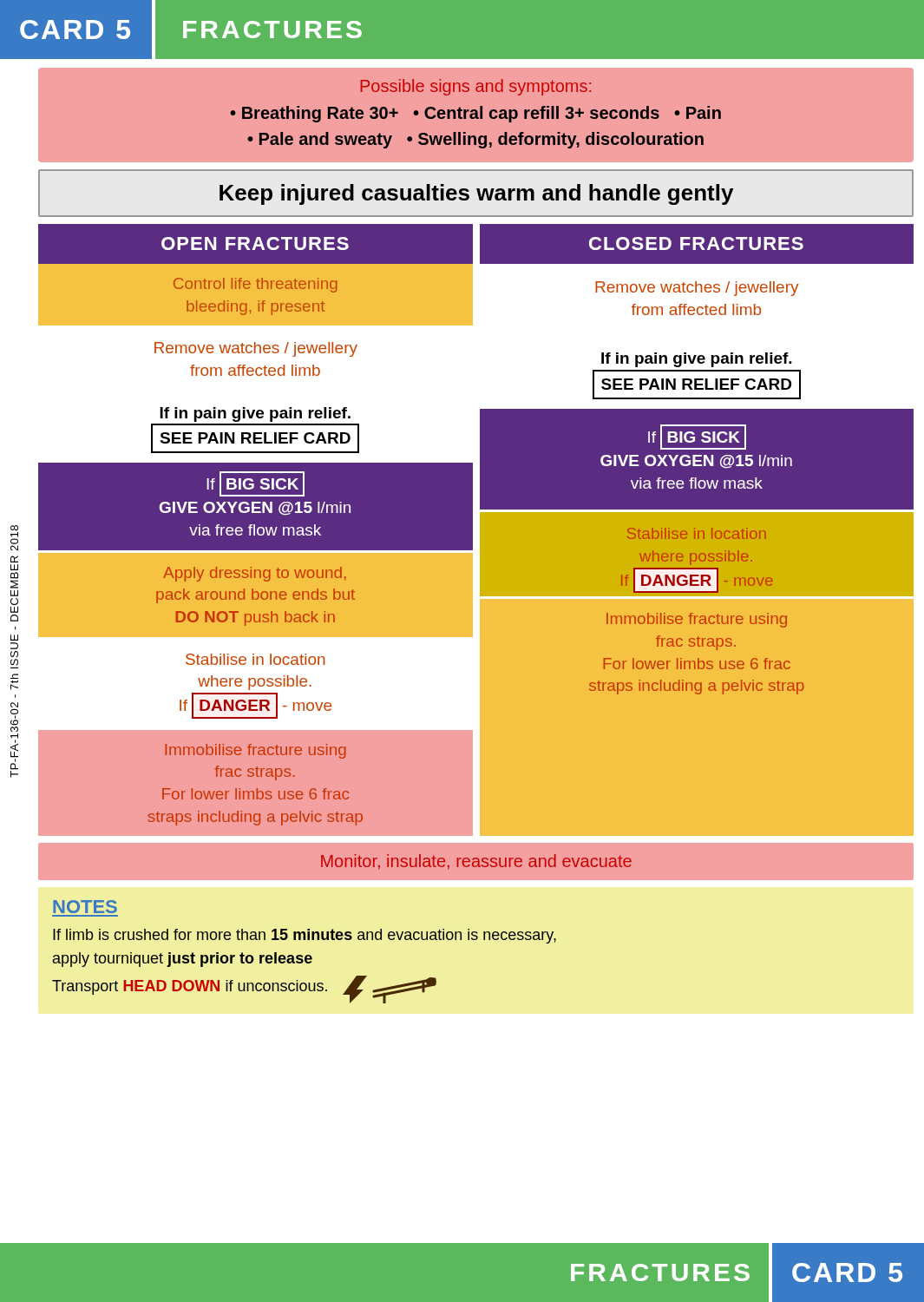Locate the passage starting "Monitor, insulate, reassure and evacuate"
The width and height of the screenshot is (924, 1302).
[476, 861]
